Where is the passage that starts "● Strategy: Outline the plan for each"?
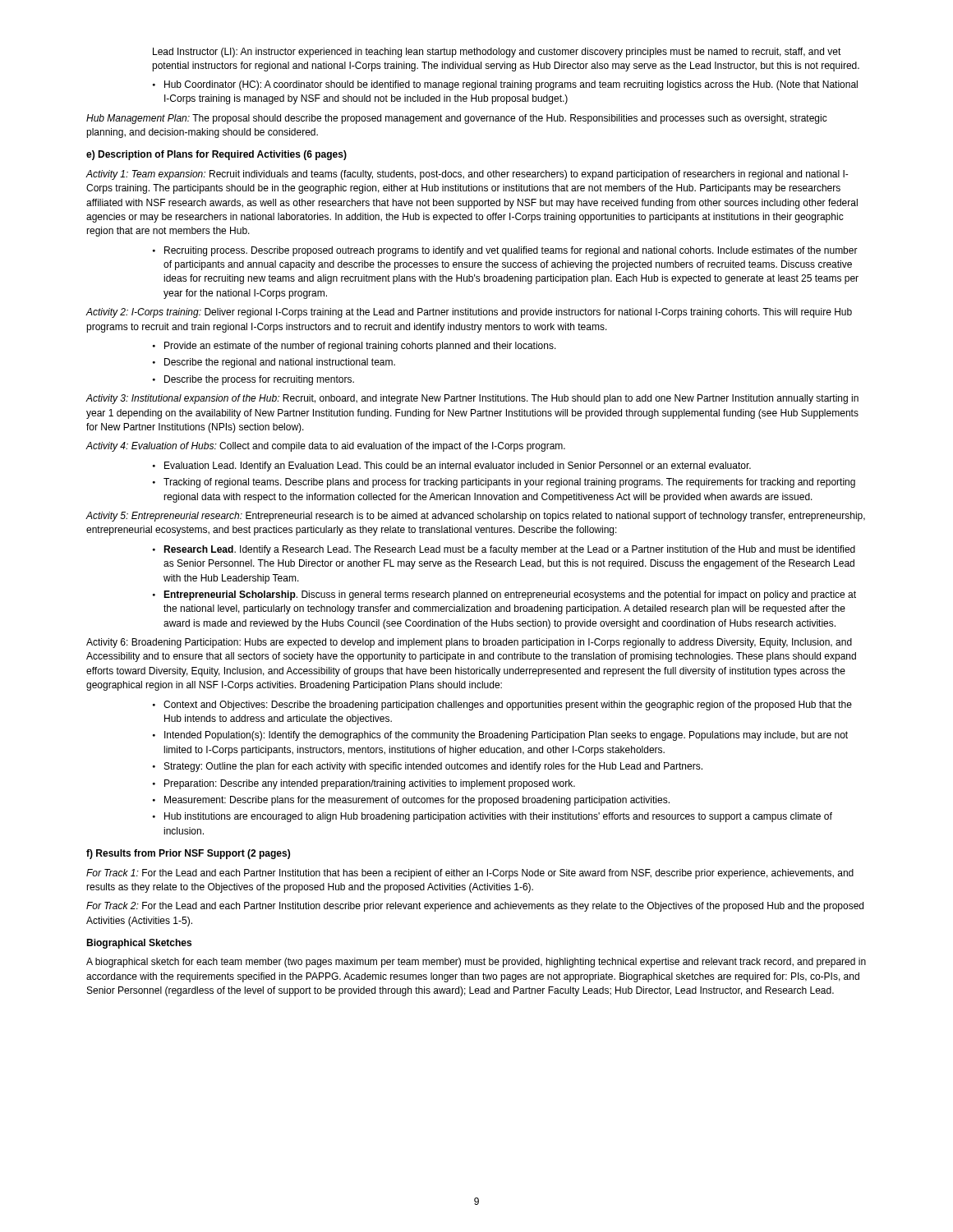 click(509, 767)
